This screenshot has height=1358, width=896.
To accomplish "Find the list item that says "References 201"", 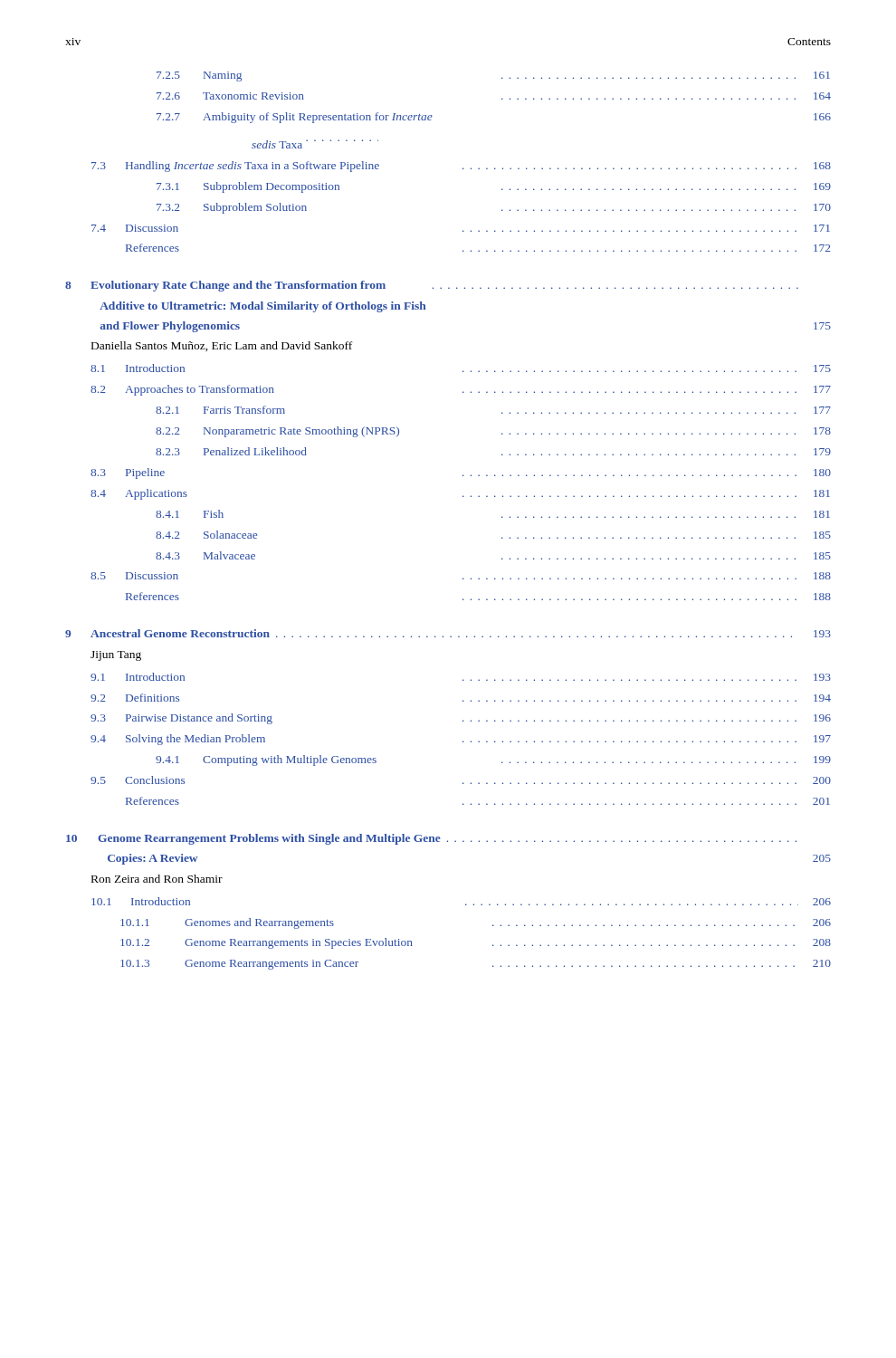I will coord(478,802).
